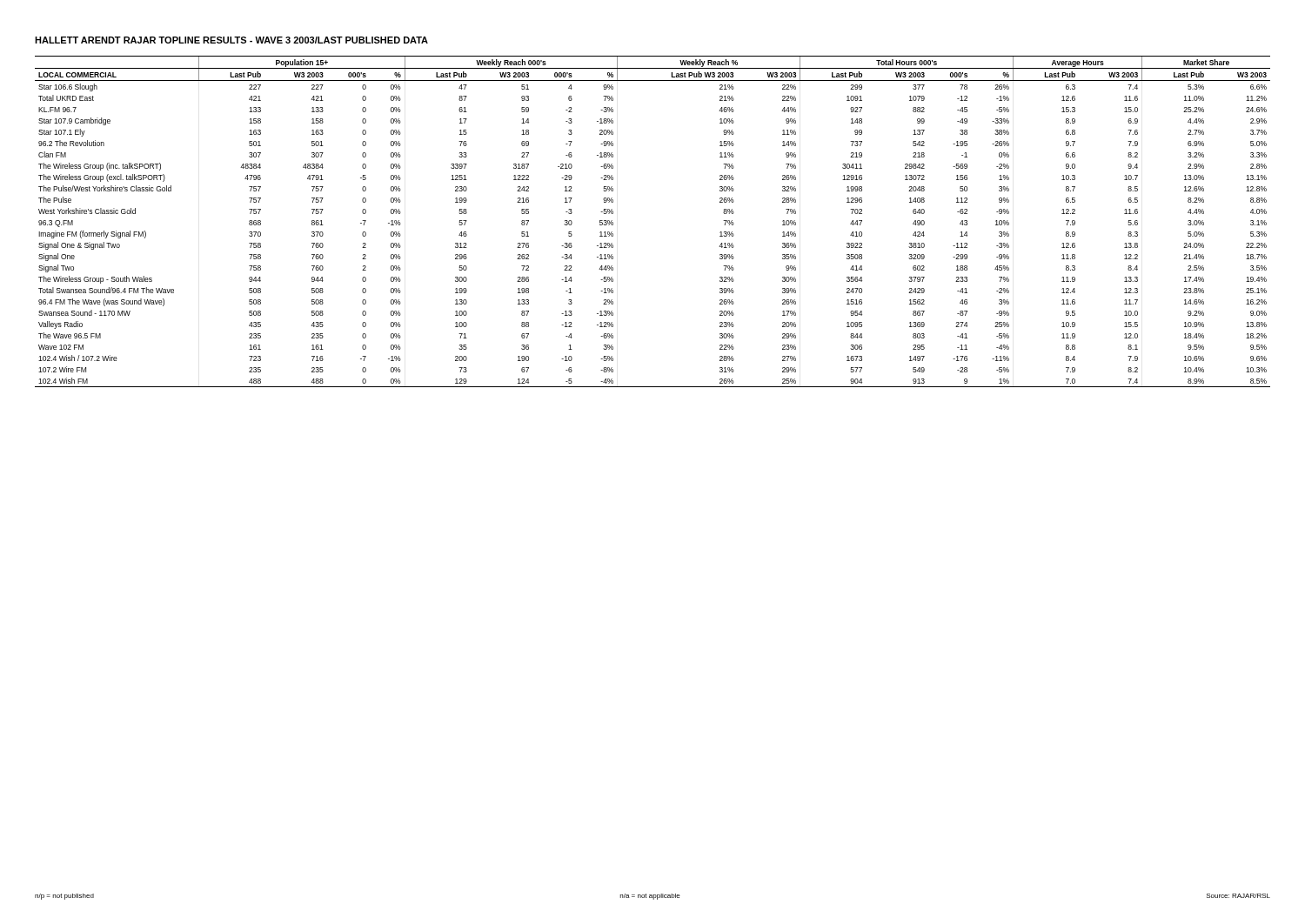Locate the table with the text "Last Pub"
This screenshot has height=924, width=1305.
pos(652,221)
